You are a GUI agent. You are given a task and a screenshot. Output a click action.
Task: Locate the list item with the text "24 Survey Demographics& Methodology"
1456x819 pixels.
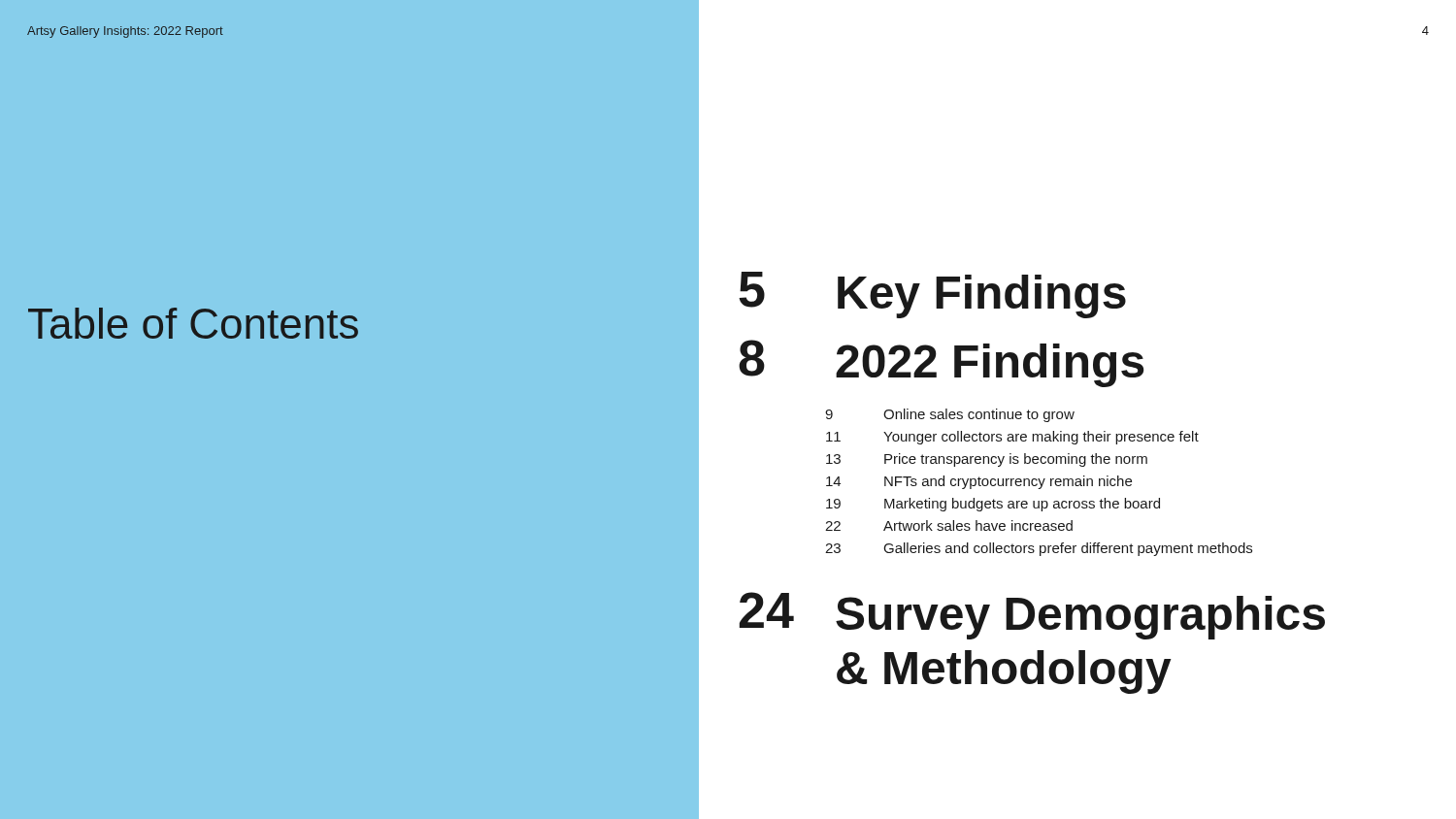tap(1032, 639)
